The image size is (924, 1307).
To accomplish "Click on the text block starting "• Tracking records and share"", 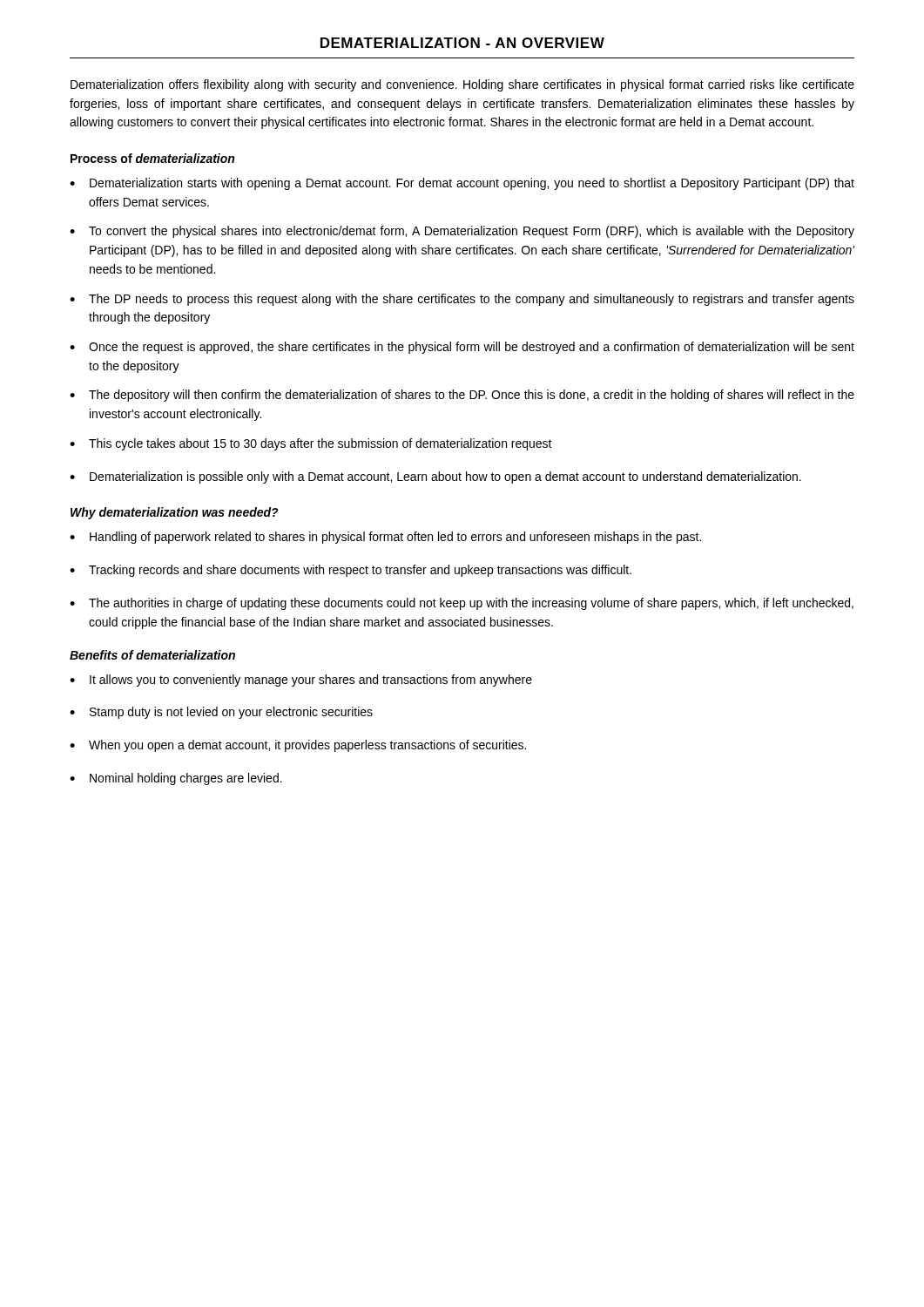I will point(462,573).
